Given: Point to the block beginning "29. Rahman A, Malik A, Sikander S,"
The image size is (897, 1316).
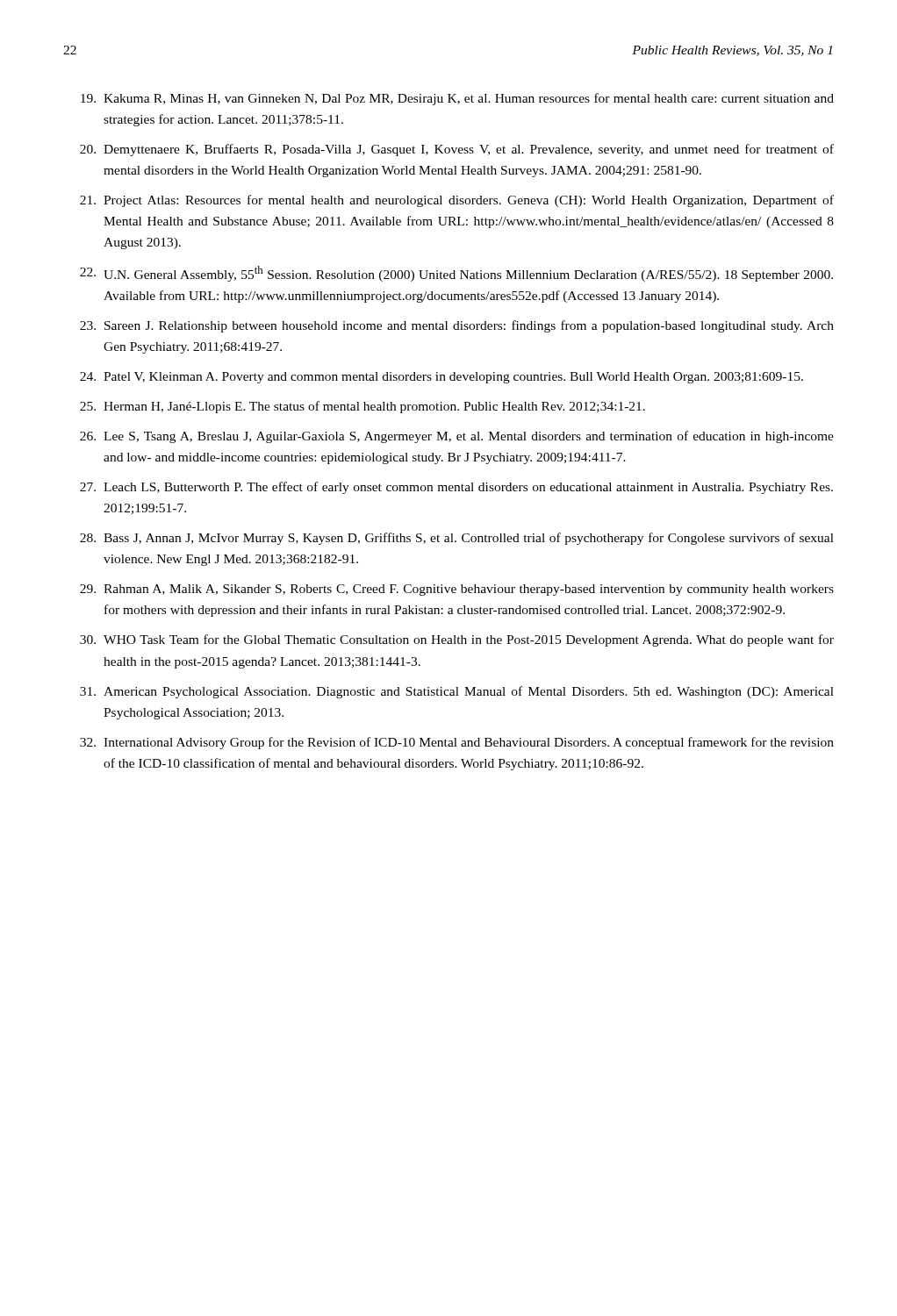Looking at the screenshot, I should click(448, 600).
